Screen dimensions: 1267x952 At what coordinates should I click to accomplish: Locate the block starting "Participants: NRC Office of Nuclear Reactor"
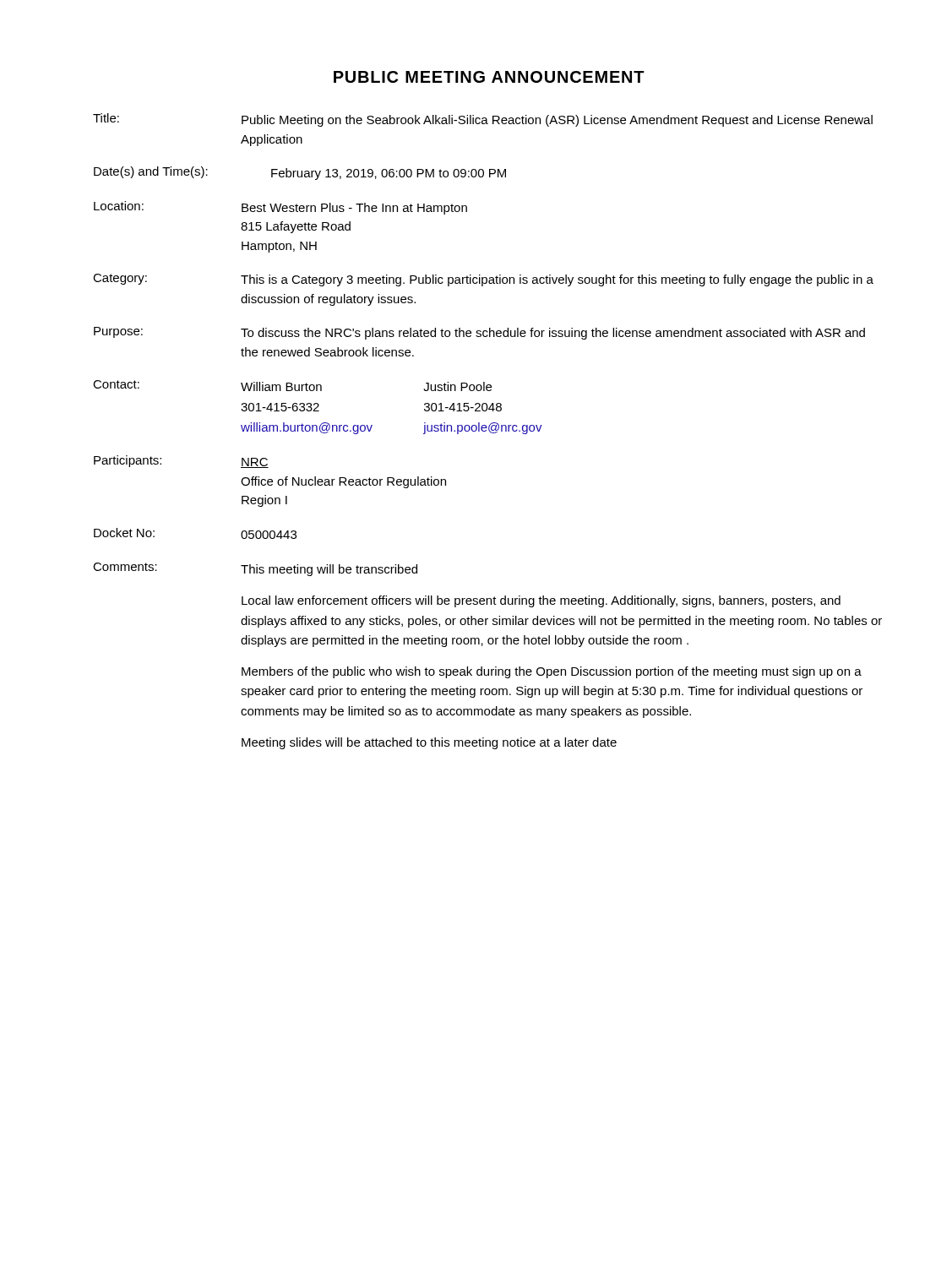pos(270,481)
